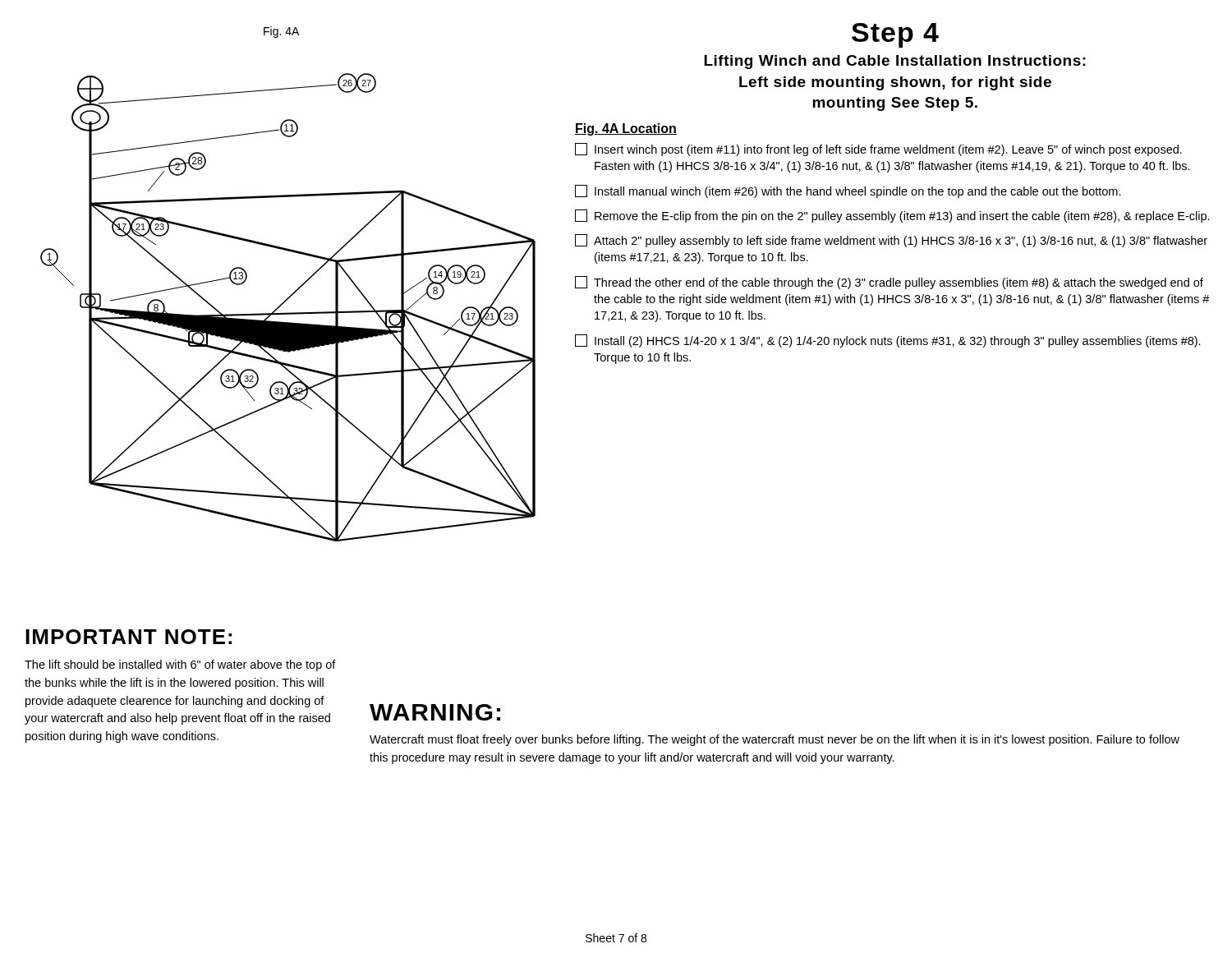Find the text block that says "Watercraft must float freely over"

pos(774,748)
